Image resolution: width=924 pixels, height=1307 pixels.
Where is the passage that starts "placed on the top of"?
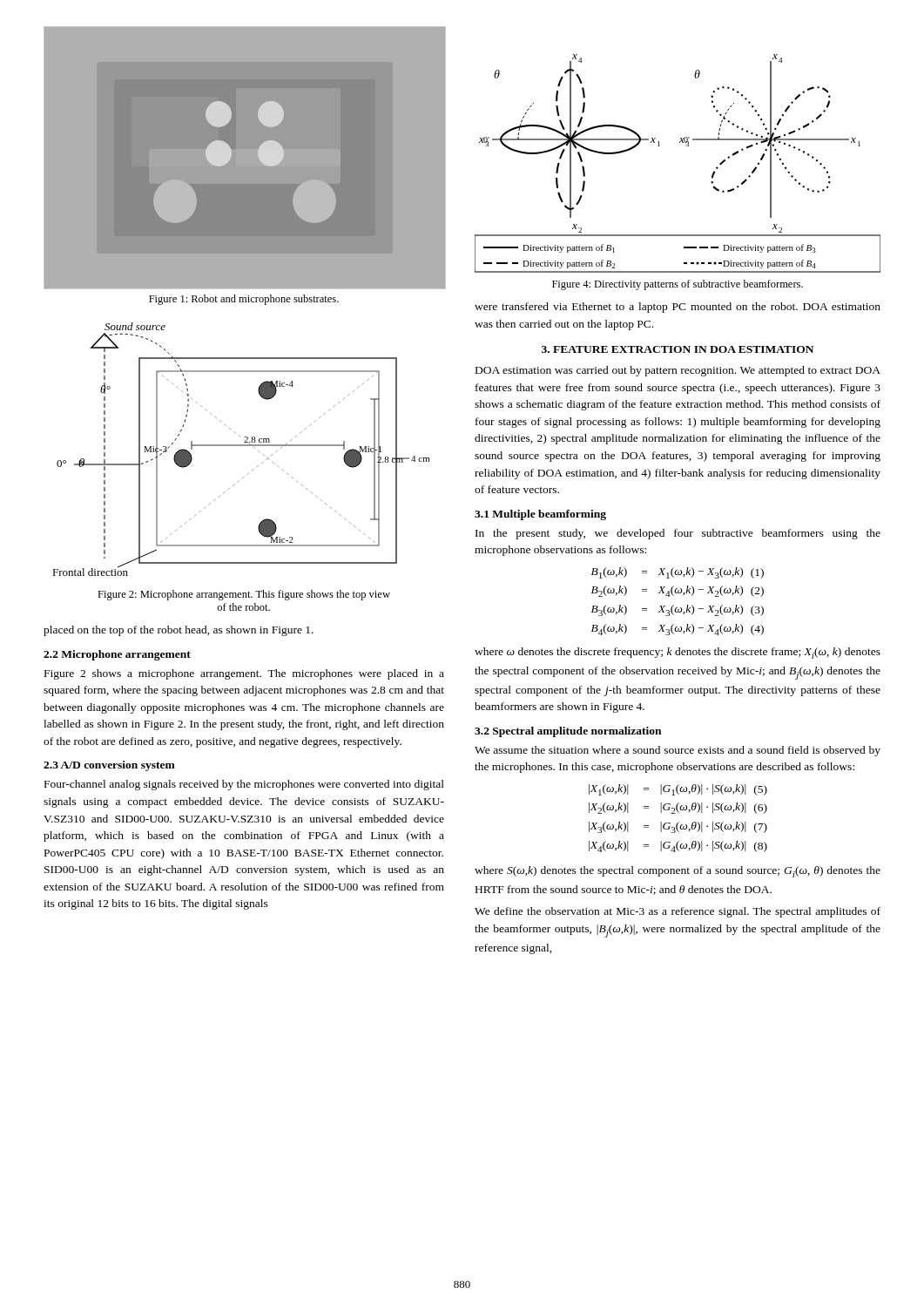coord(244,630)
